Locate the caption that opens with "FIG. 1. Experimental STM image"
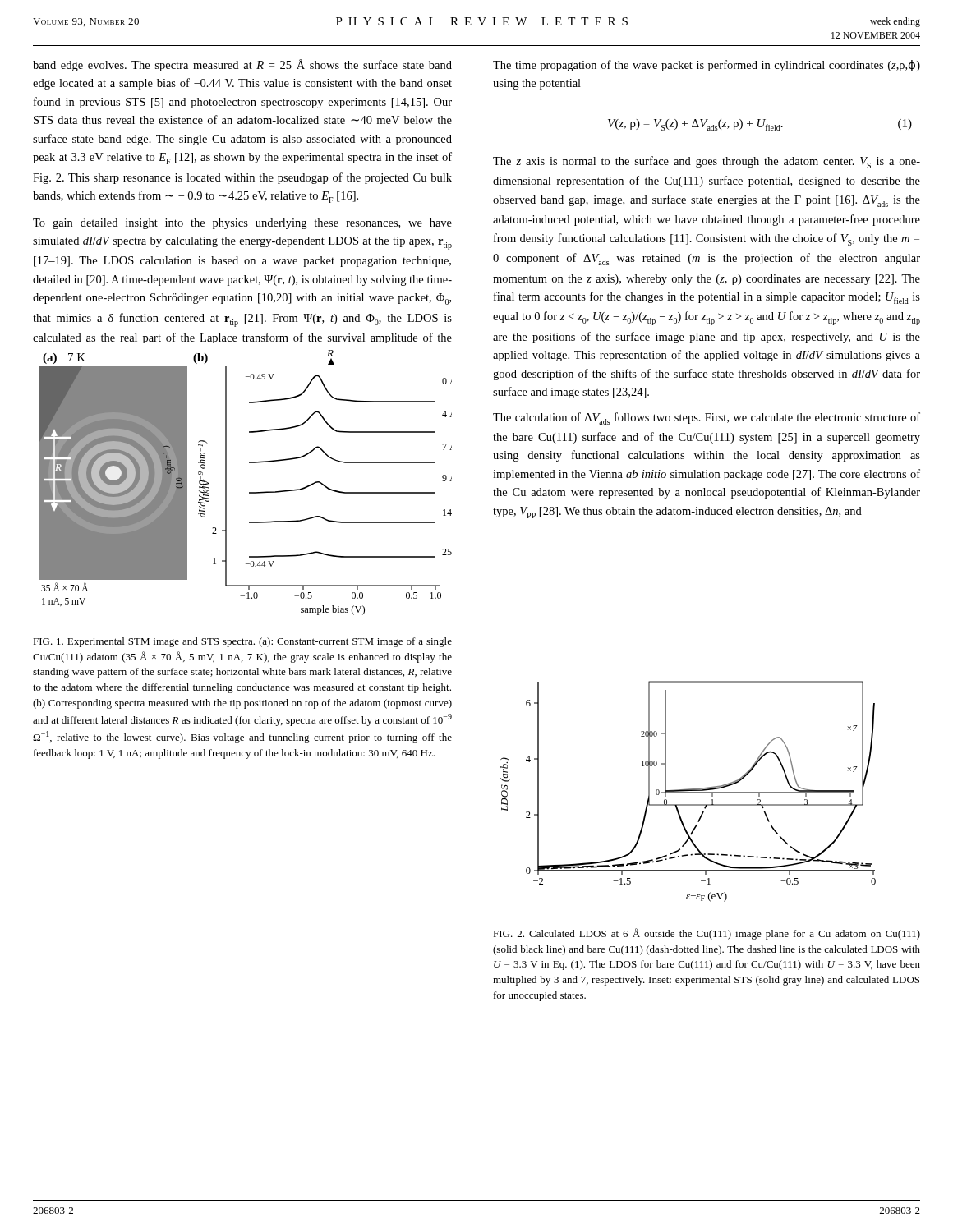The height and width of the screenshot is (1232, 953). 242,697
